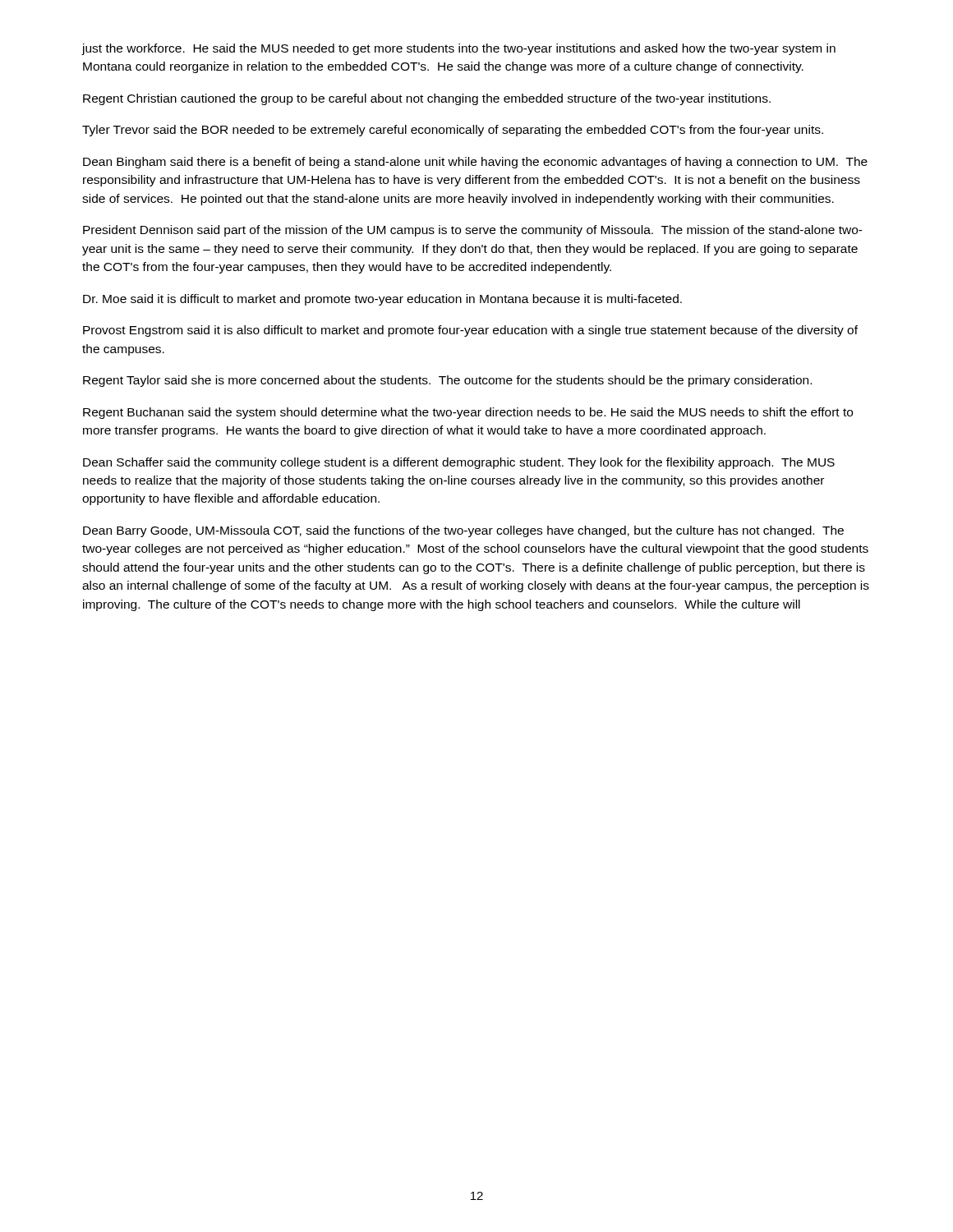
Task: Locate the element starting "Dean Bingham said there is a"
Action: (475, 180)
